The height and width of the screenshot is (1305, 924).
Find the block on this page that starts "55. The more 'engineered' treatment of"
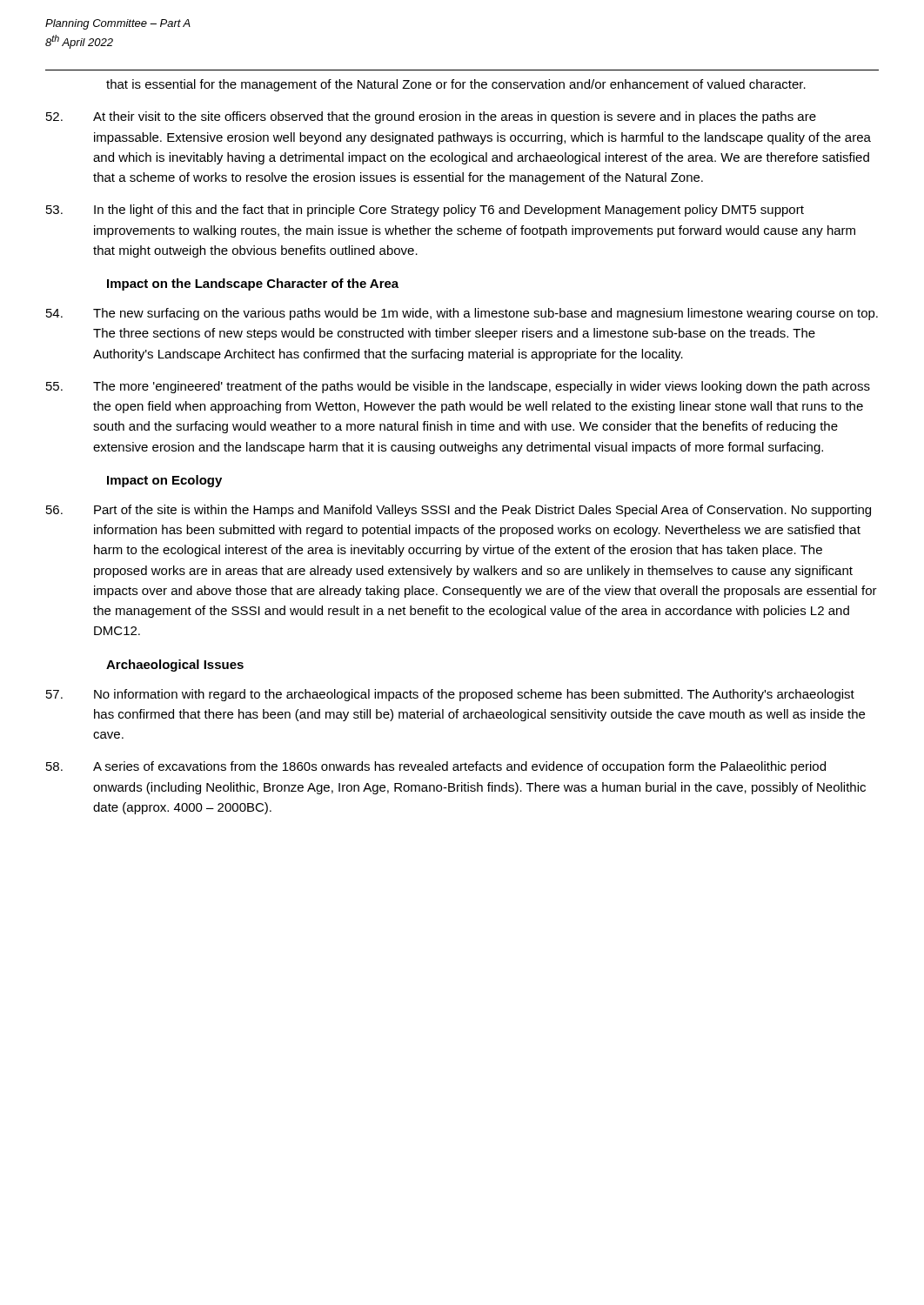pyautogui.click(x=462, y=416)
